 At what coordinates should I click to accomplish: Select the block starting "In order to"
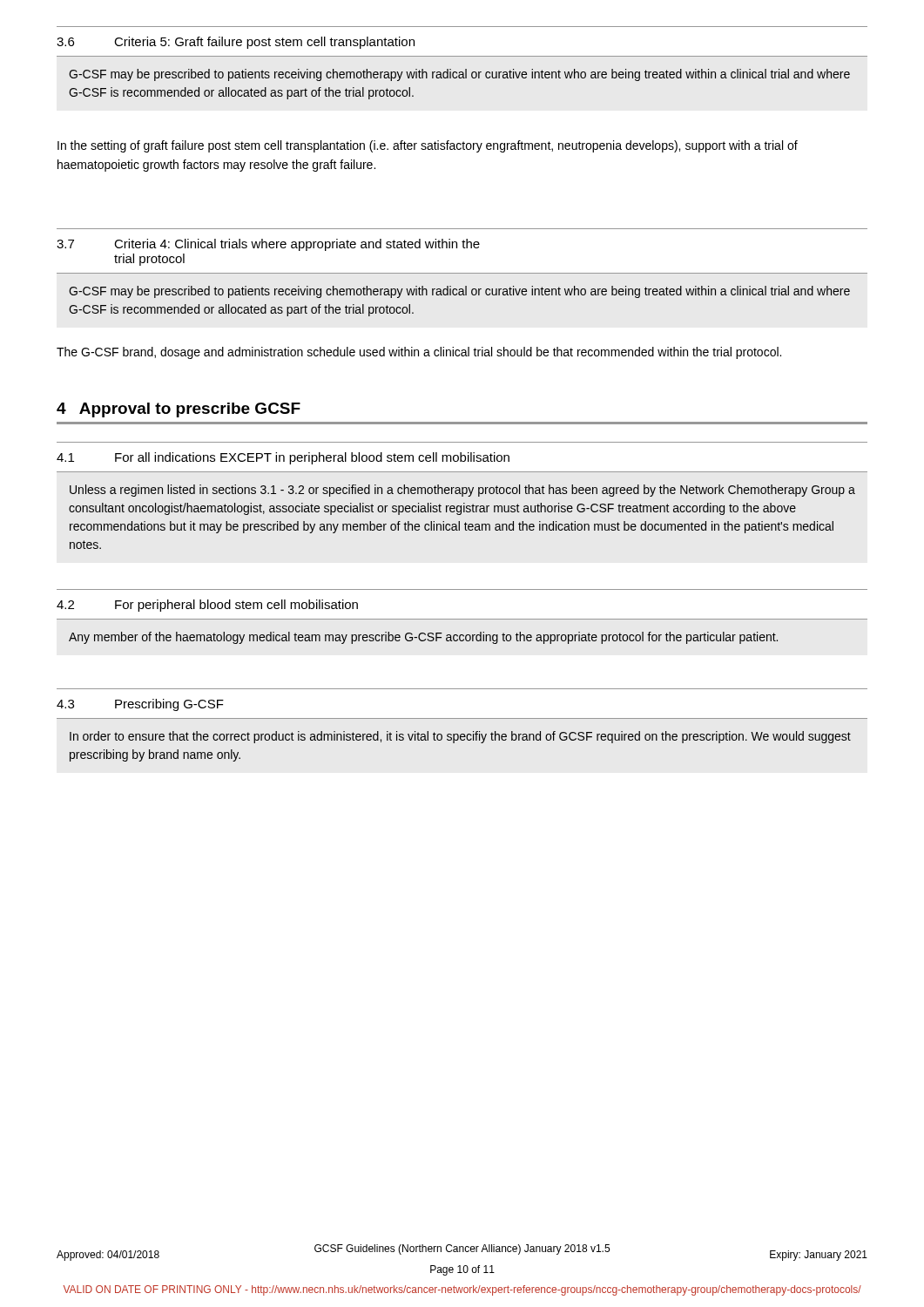coord(460,745)
